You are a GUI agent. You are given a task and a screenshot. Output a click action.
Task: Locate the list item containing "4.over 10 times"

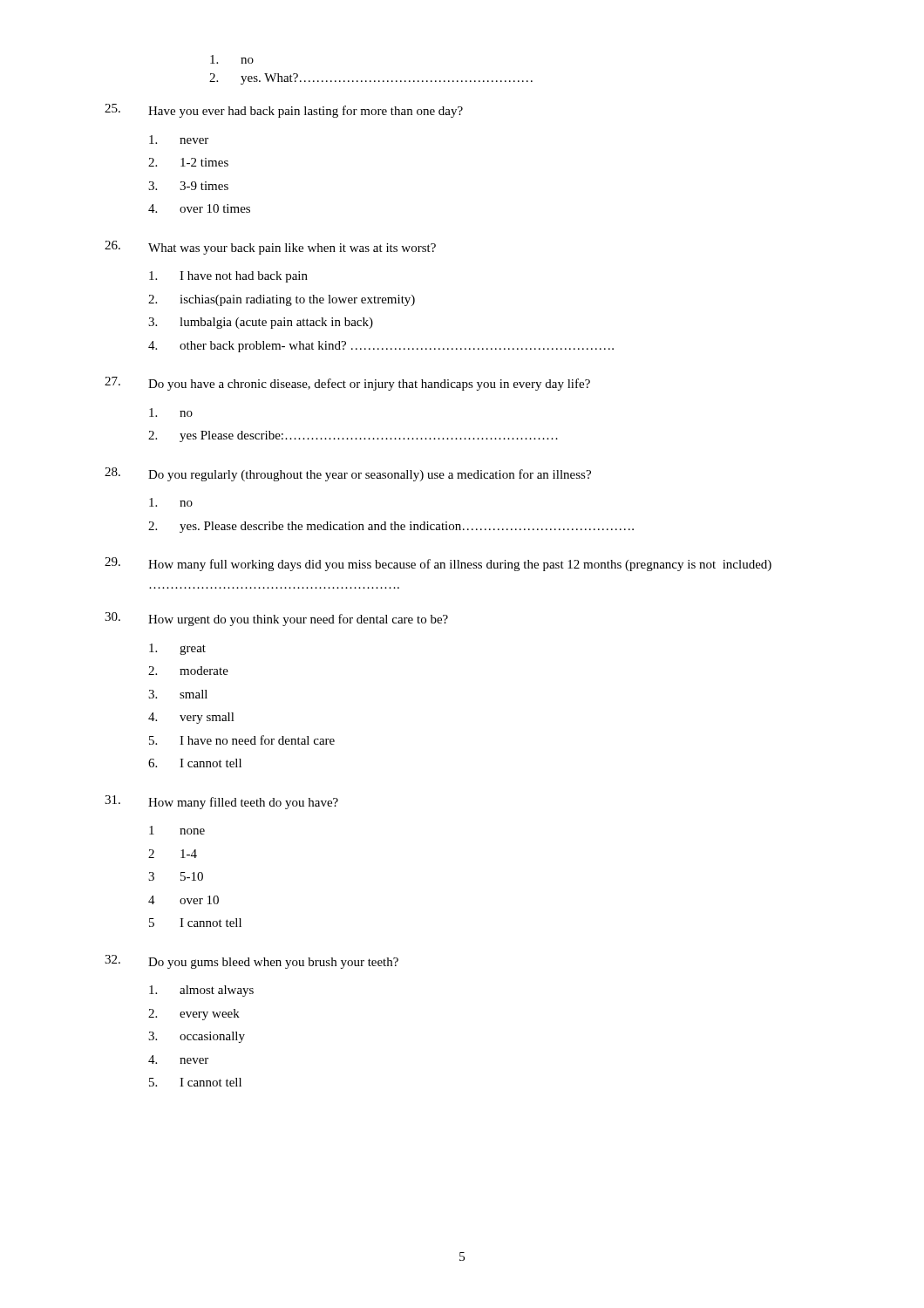click(x=199, y=209)
